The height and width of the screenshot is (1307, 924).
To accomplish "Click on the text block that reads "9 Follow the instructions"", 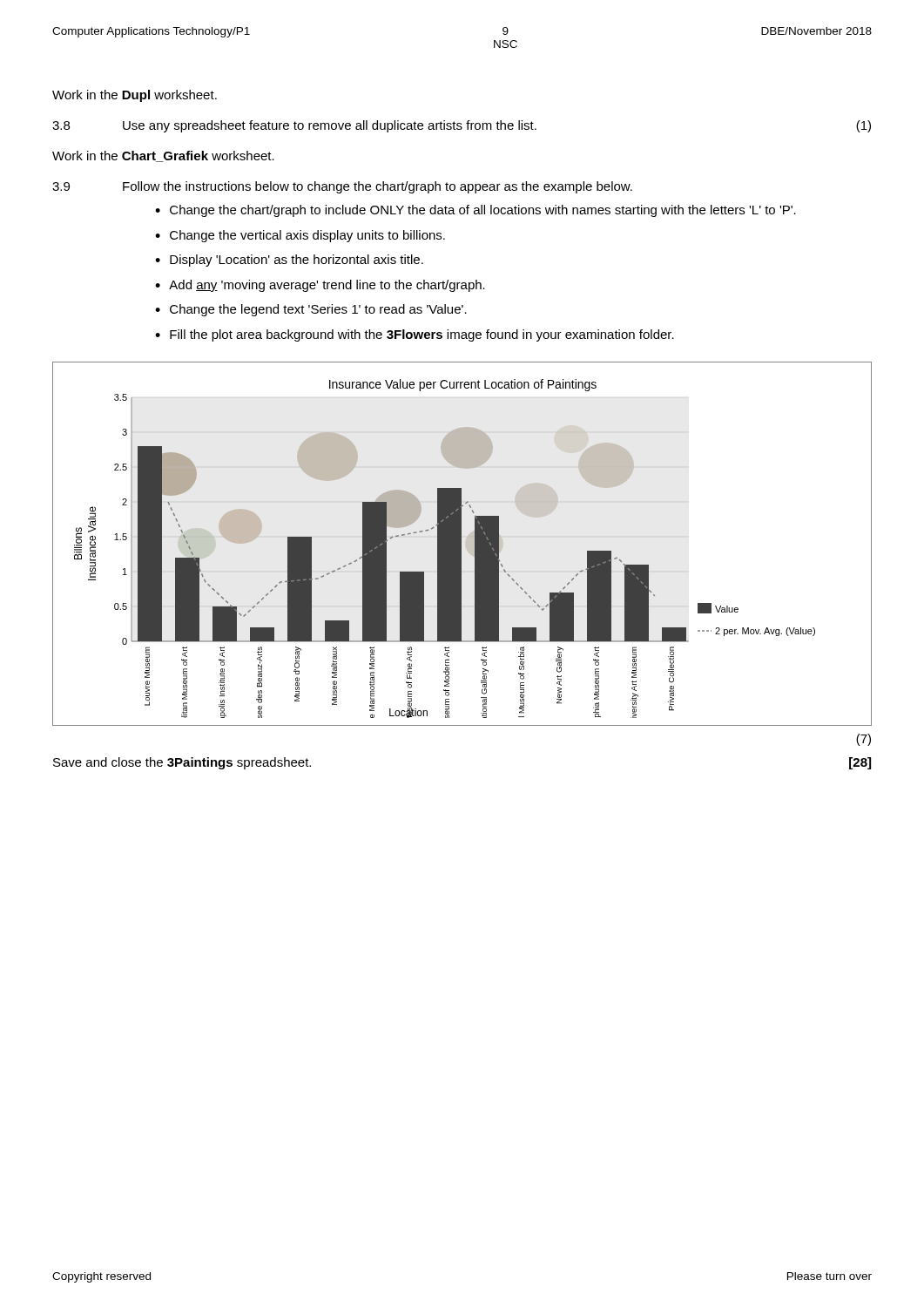I will [440, 186].
